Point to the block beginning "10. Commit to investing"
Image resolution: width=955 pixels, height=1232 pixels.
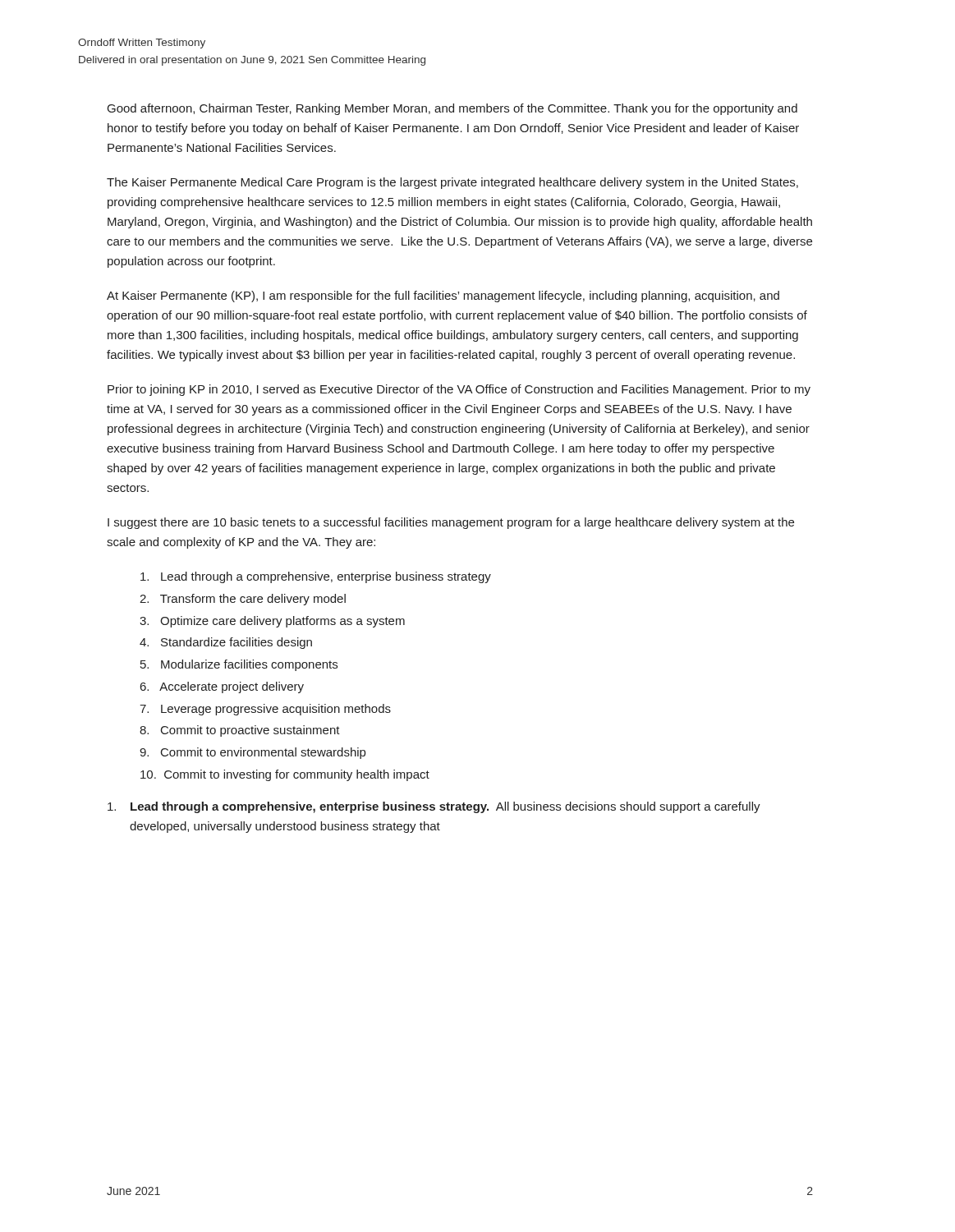(x=284, y=774)
